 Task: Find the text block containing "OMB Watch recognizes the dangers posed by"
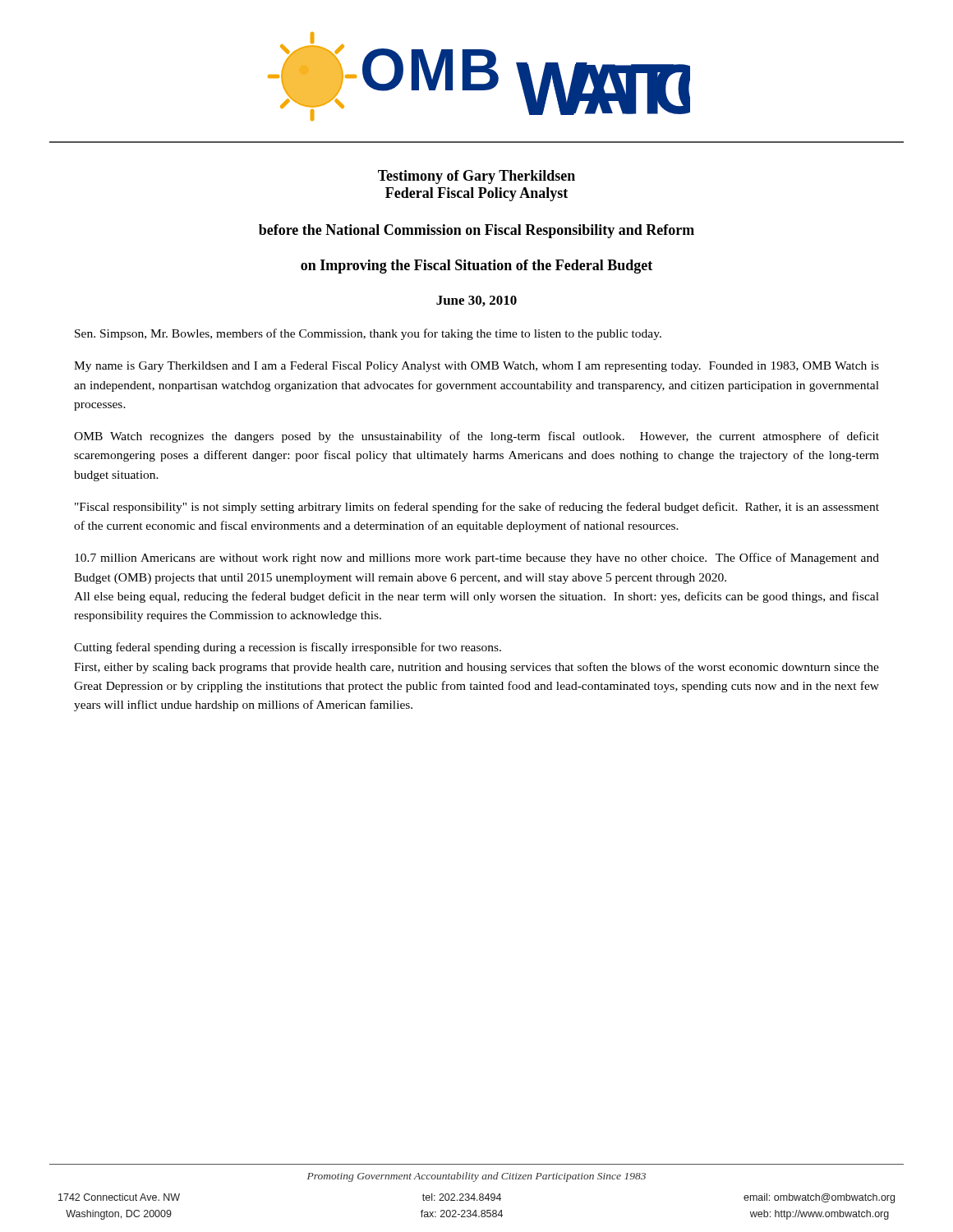(x=476, y=455)
